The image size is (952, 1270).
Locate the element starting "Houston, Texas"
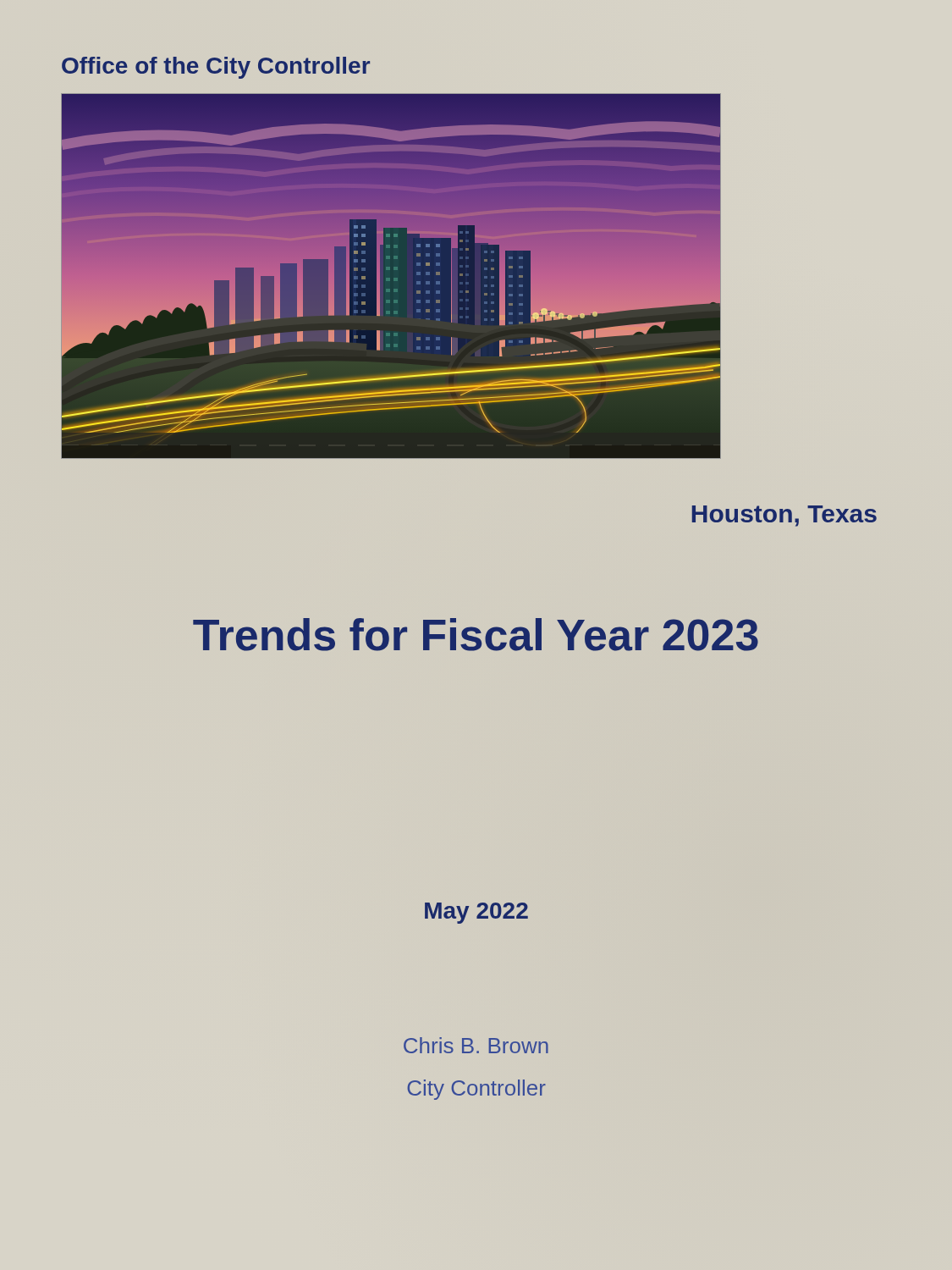[784, 513]
